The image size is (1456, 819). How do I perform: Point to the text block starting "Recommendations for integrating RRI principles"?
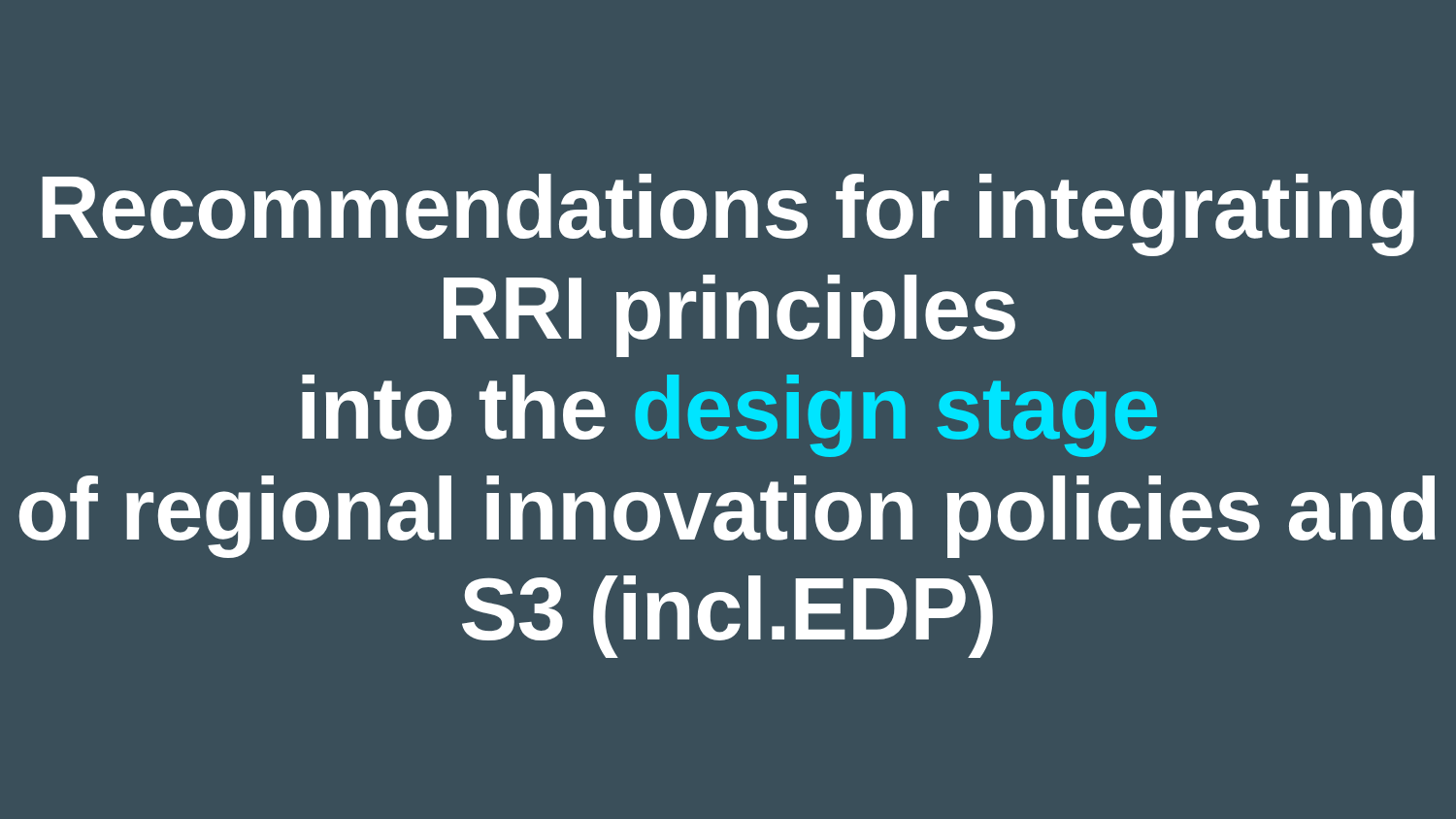click(728, 410)
